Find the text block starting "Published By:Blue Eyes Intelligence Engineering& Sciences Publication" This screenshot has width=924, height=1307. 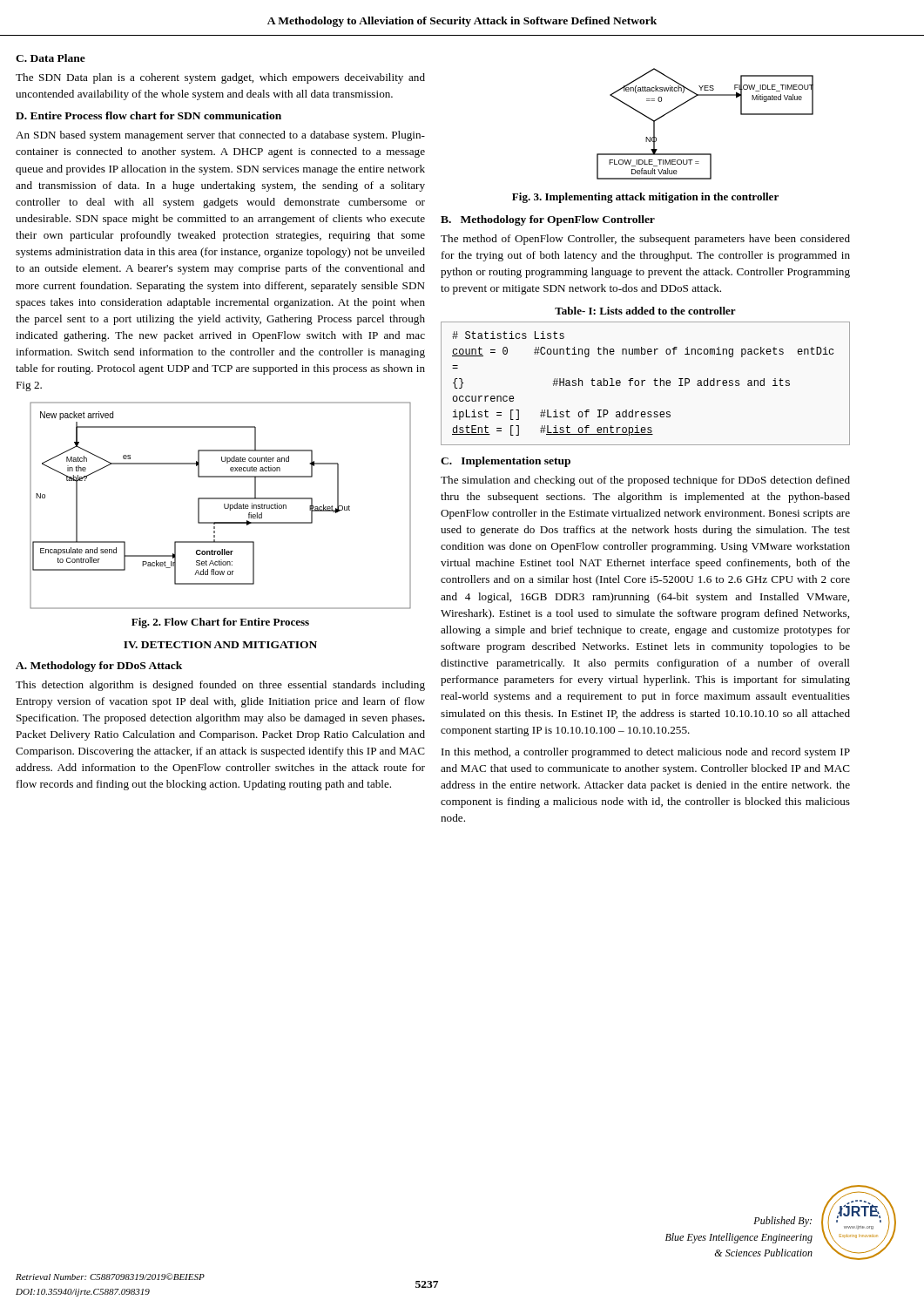click(x=739, y=1237)
